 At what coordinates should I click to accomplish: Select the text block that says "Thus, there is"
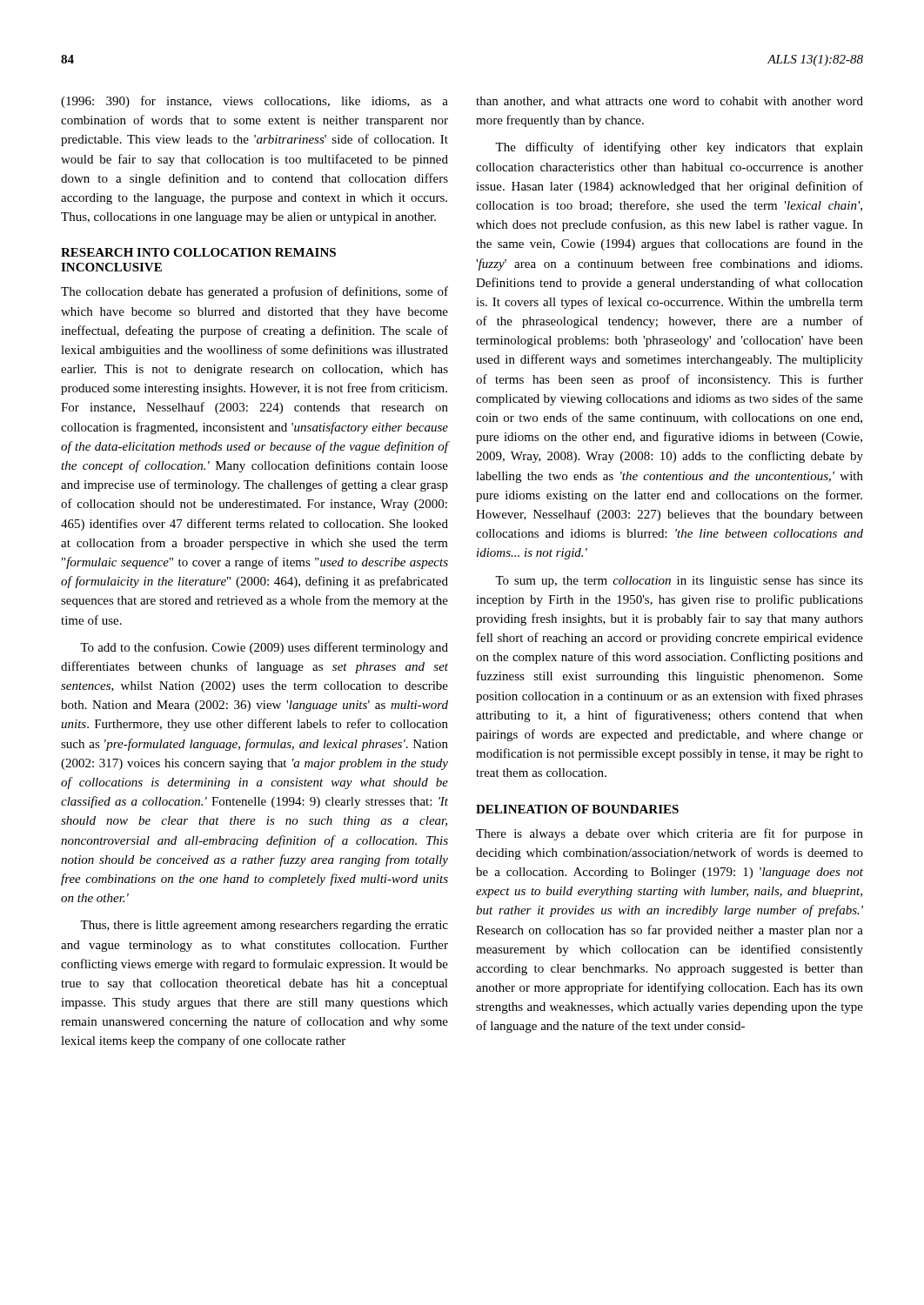(x=254, y=983)
